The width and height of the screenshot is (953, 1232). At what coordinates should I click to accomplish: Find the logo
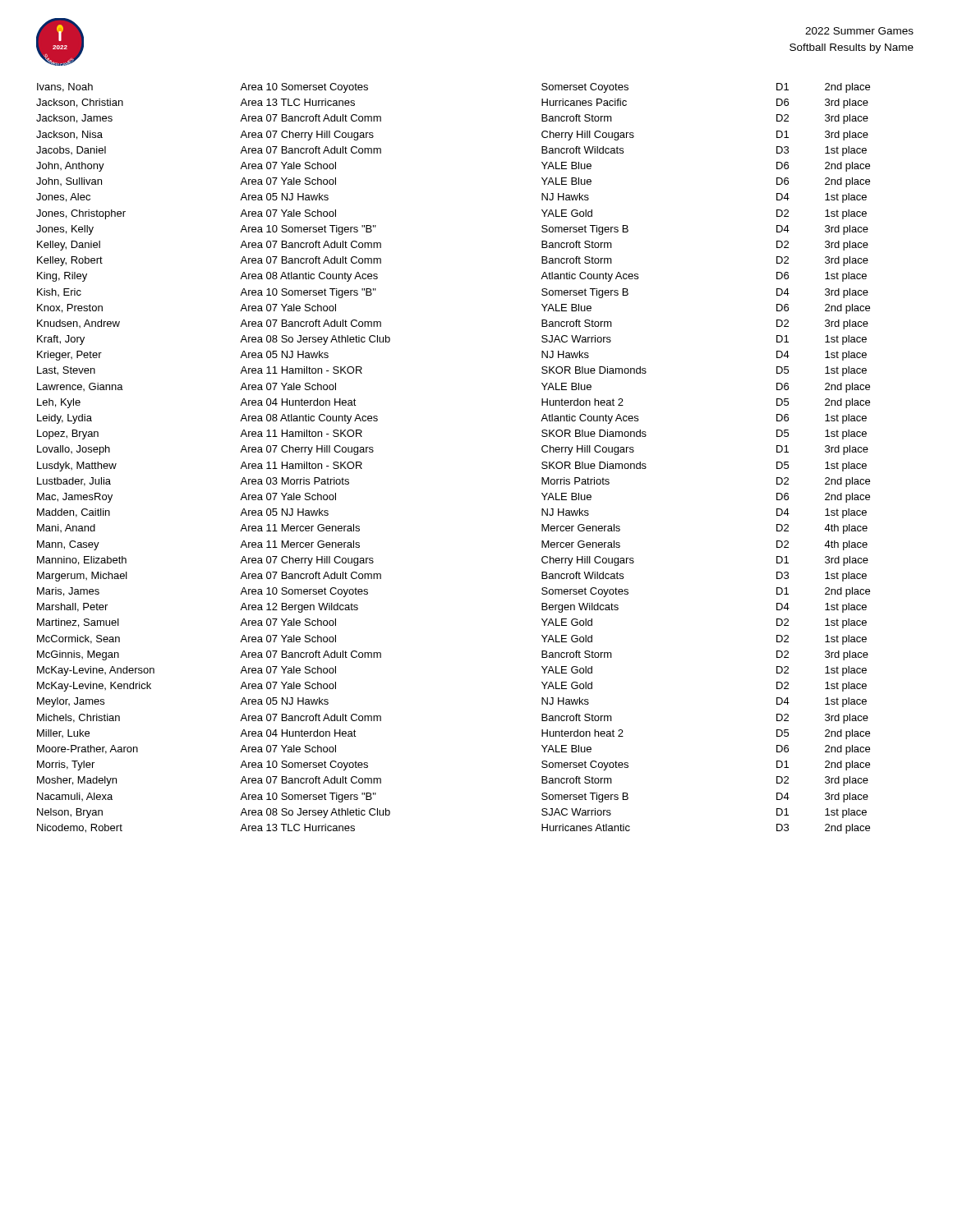60,44
